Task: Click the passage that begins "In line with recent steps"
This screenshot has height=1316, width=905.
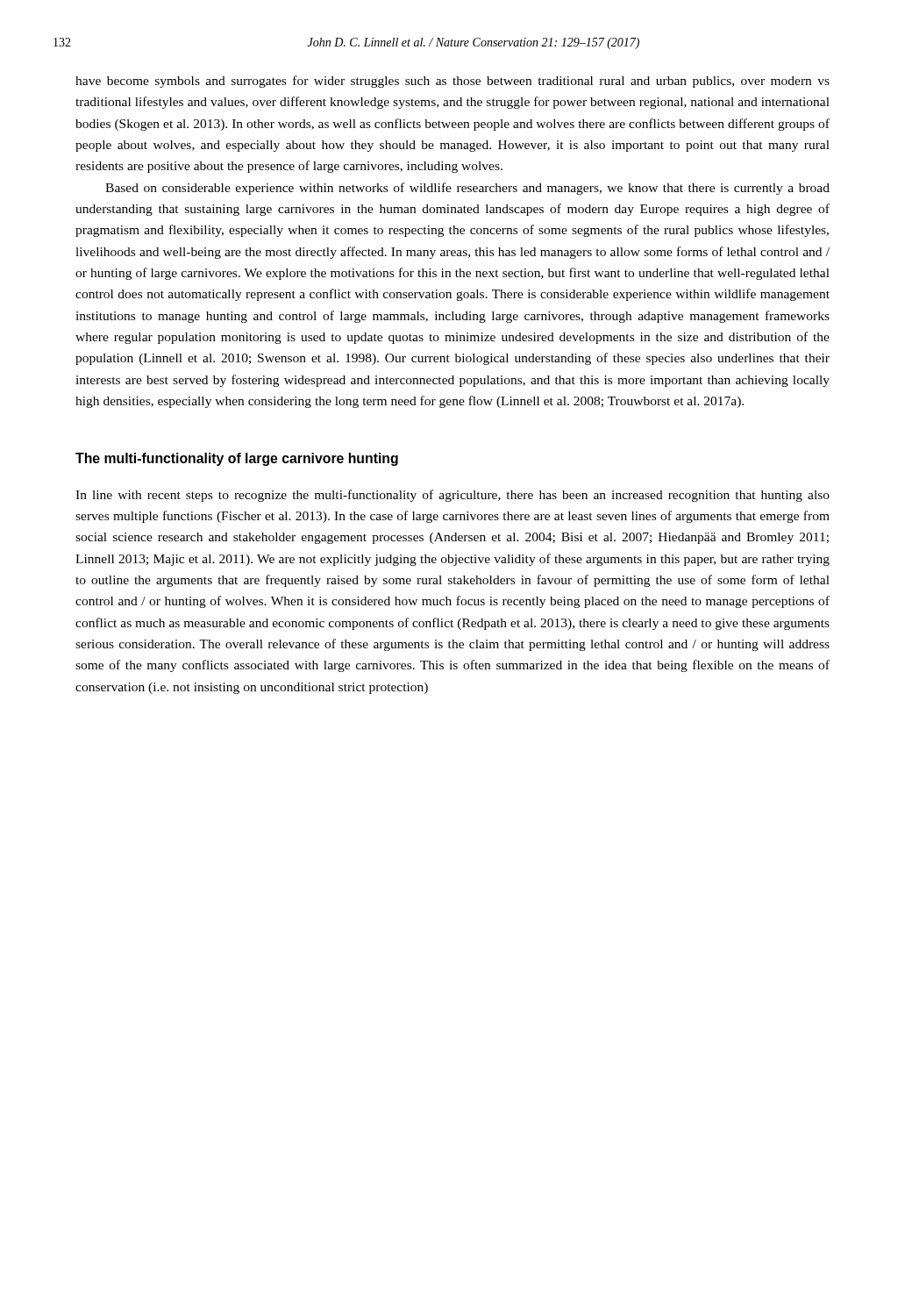Action: [x=452, y=591]
